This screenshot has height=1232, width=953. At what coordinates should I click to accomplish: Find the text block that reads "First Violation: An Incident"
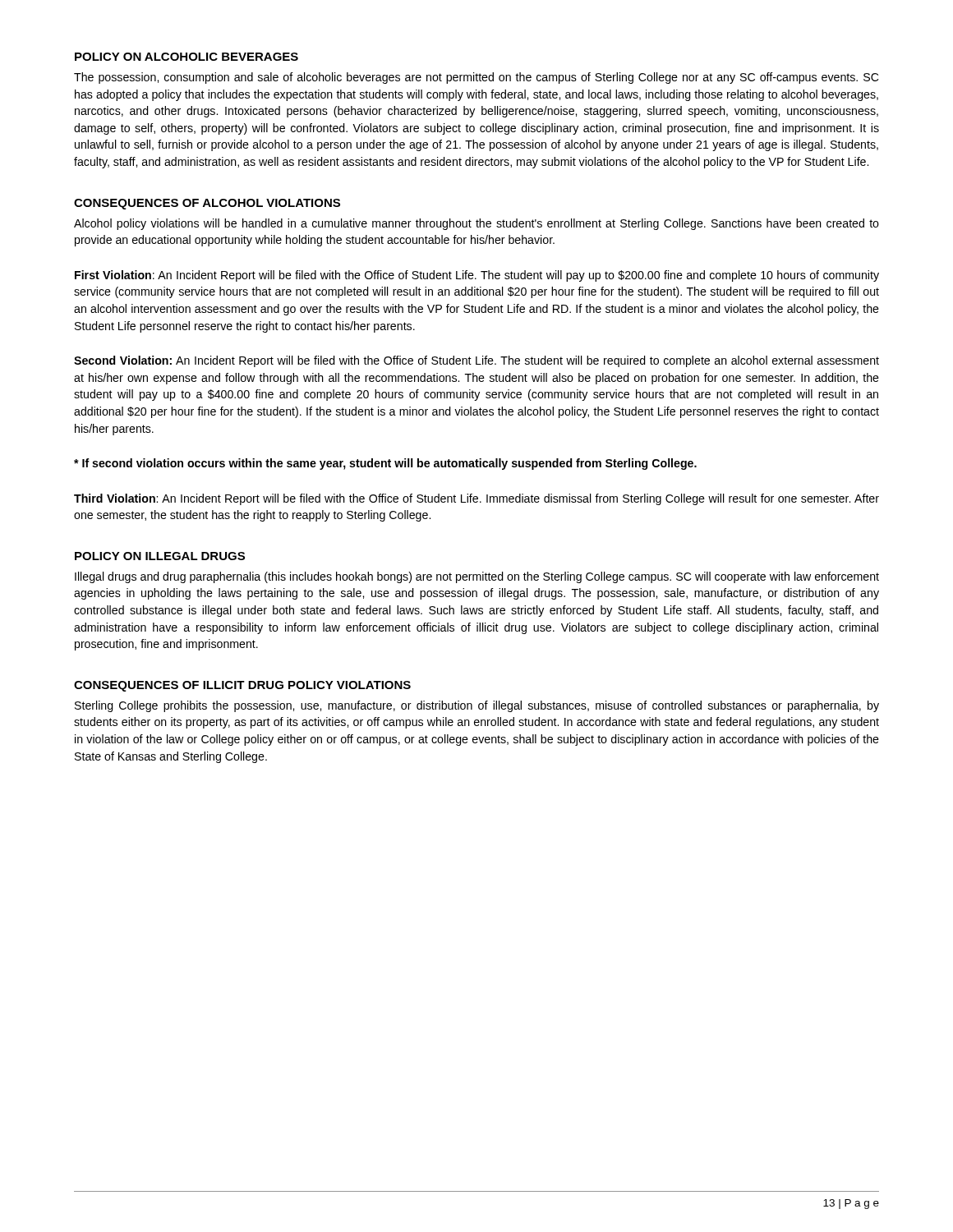476,300
